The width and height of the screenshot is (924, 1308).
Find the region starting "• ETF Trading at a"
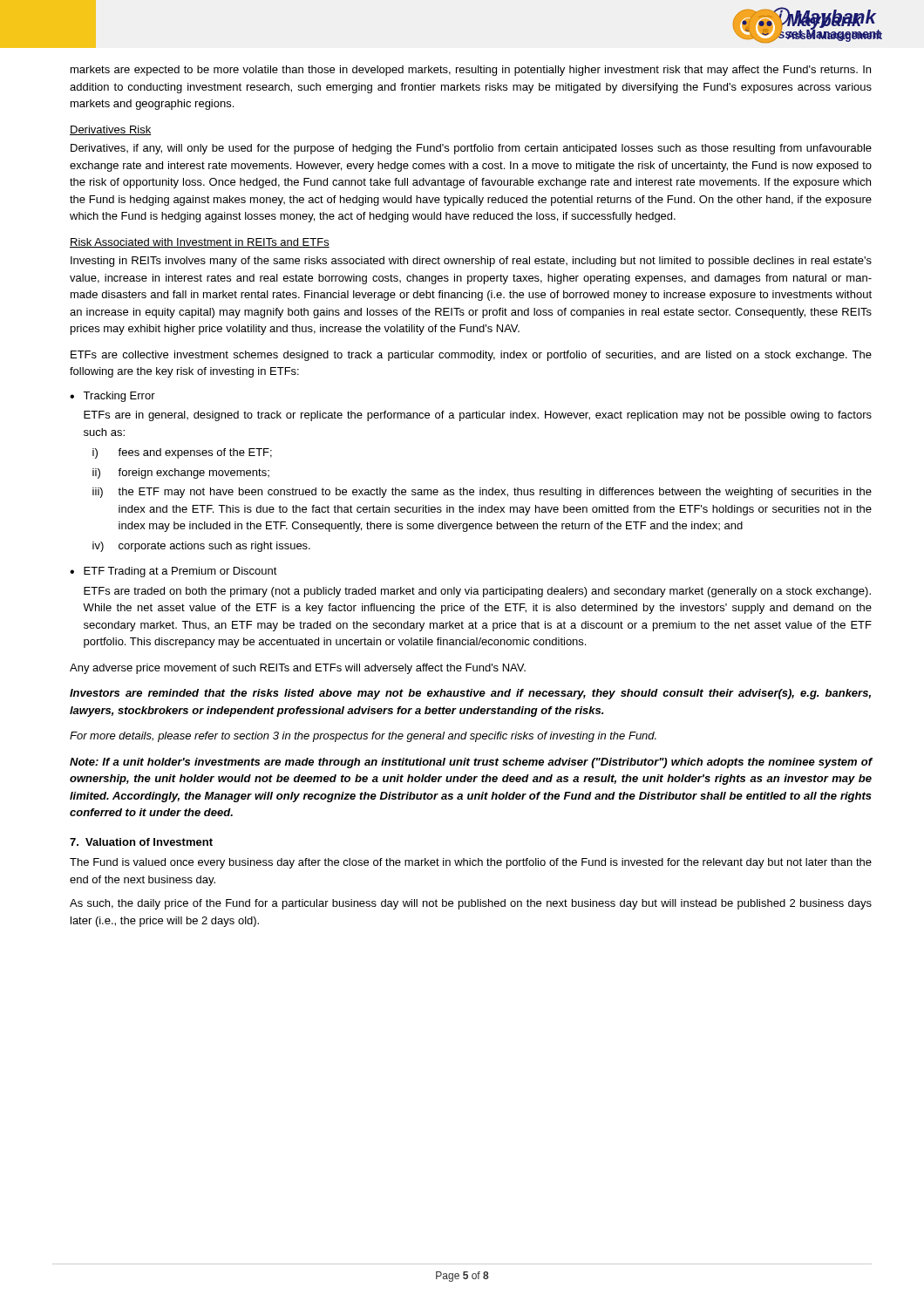[471, 606]
